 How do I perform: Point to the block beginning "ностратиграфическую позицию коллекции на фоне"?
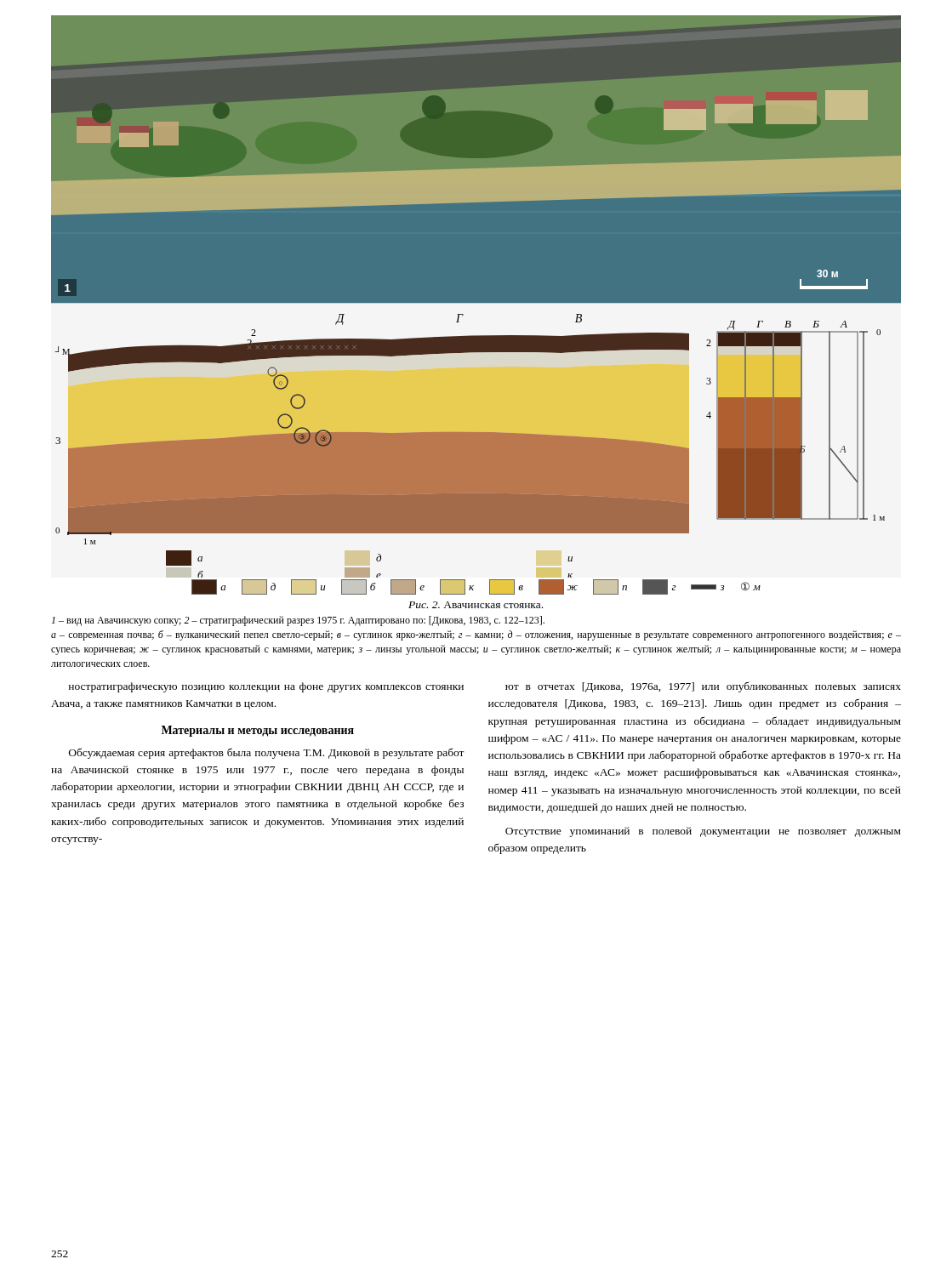258,695
